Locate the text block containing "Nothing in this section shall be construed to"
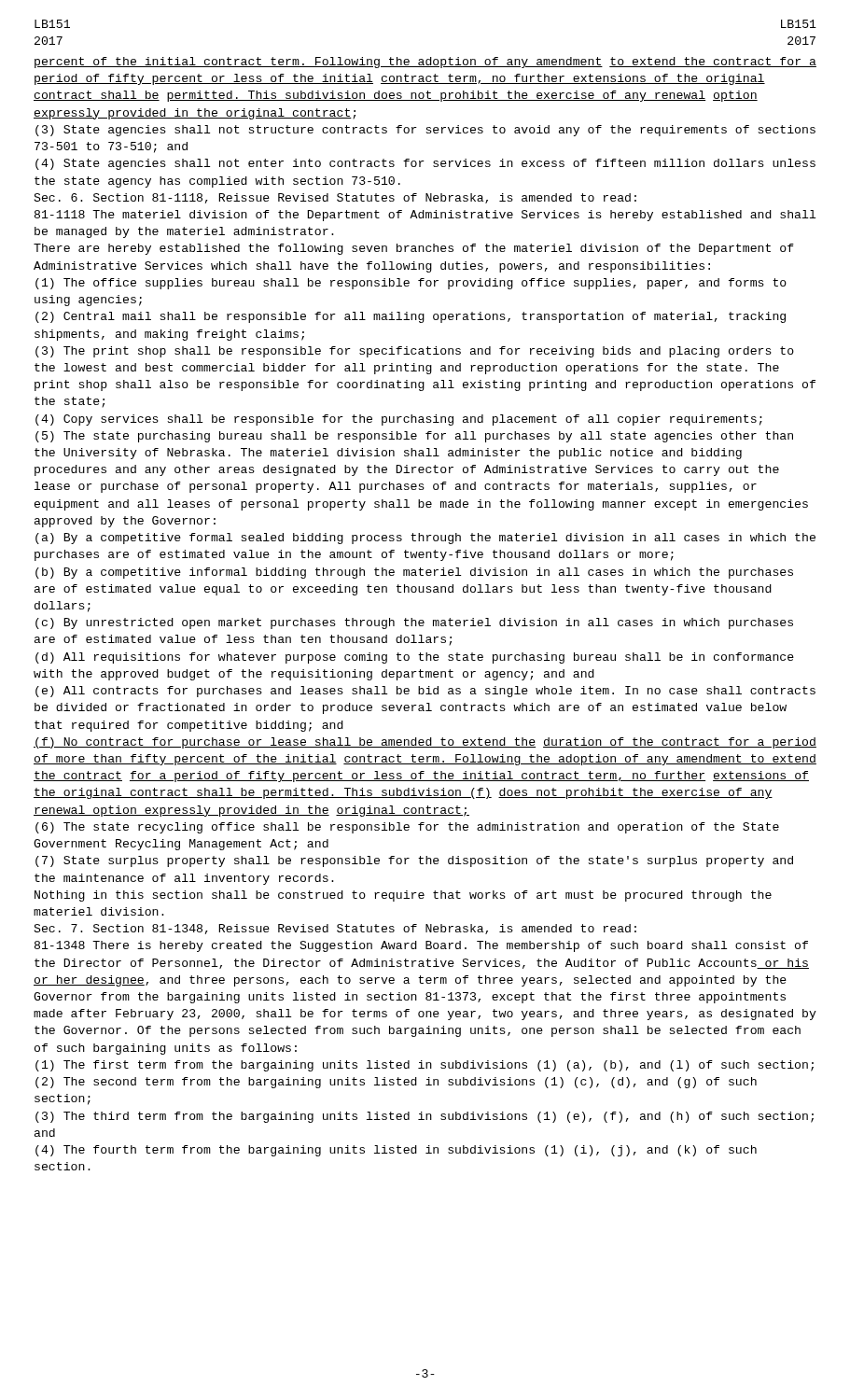850x1400 pixels. (x=425, y=904)
